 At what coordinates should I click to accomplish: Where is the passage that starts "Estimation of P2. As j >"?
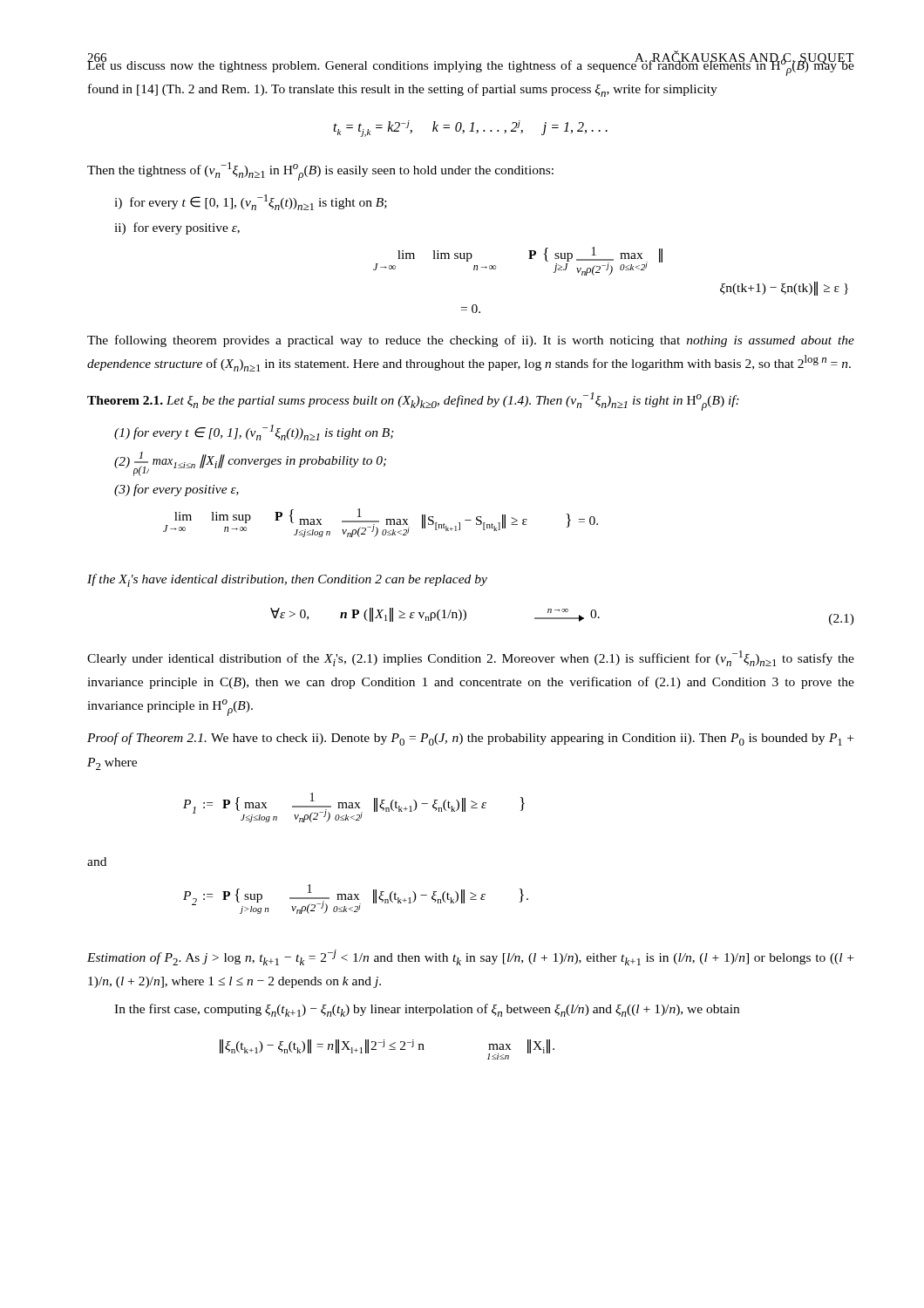pos(471,967)
